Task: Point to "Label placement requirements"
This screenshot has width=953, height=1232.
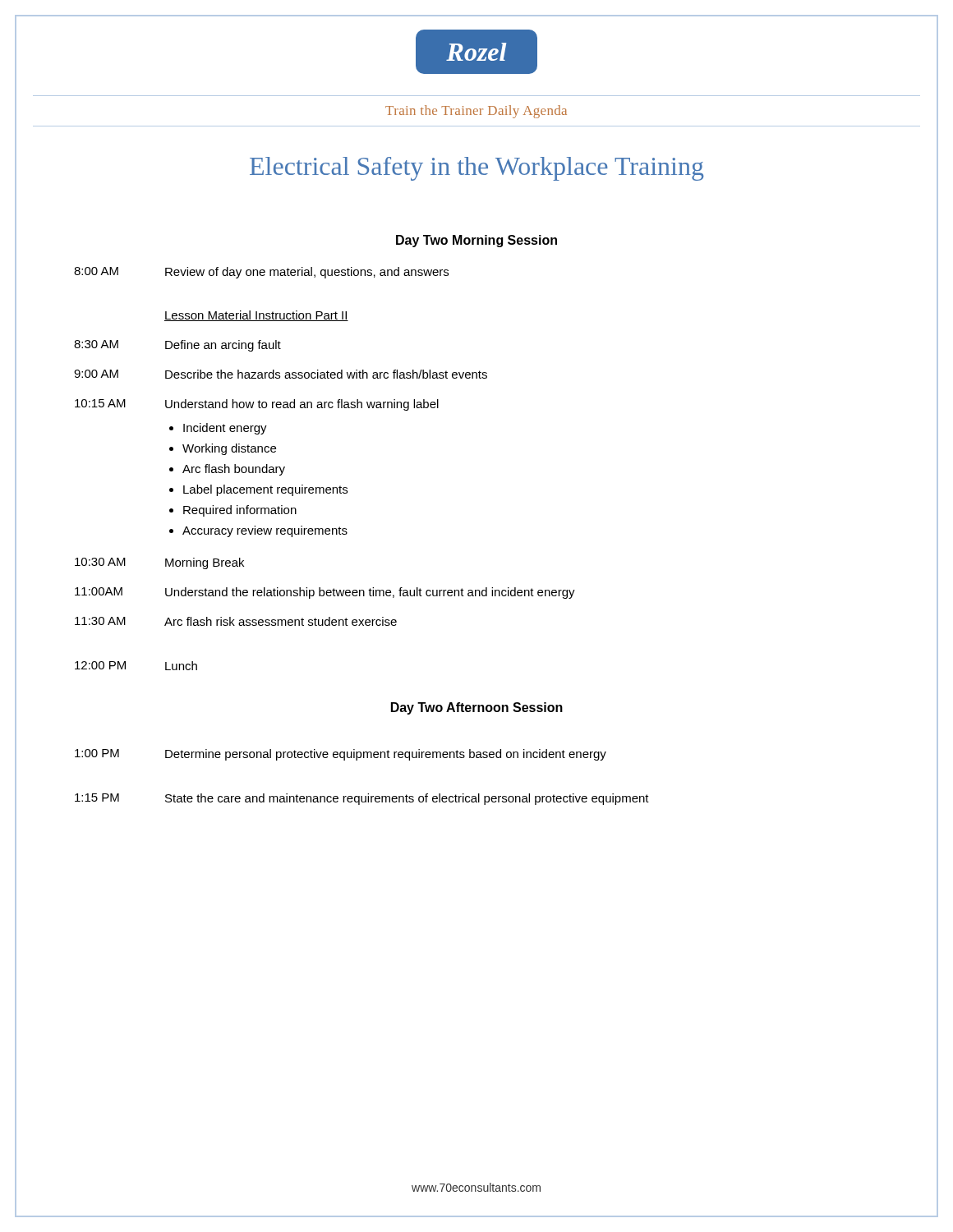Action: (265, 489)
